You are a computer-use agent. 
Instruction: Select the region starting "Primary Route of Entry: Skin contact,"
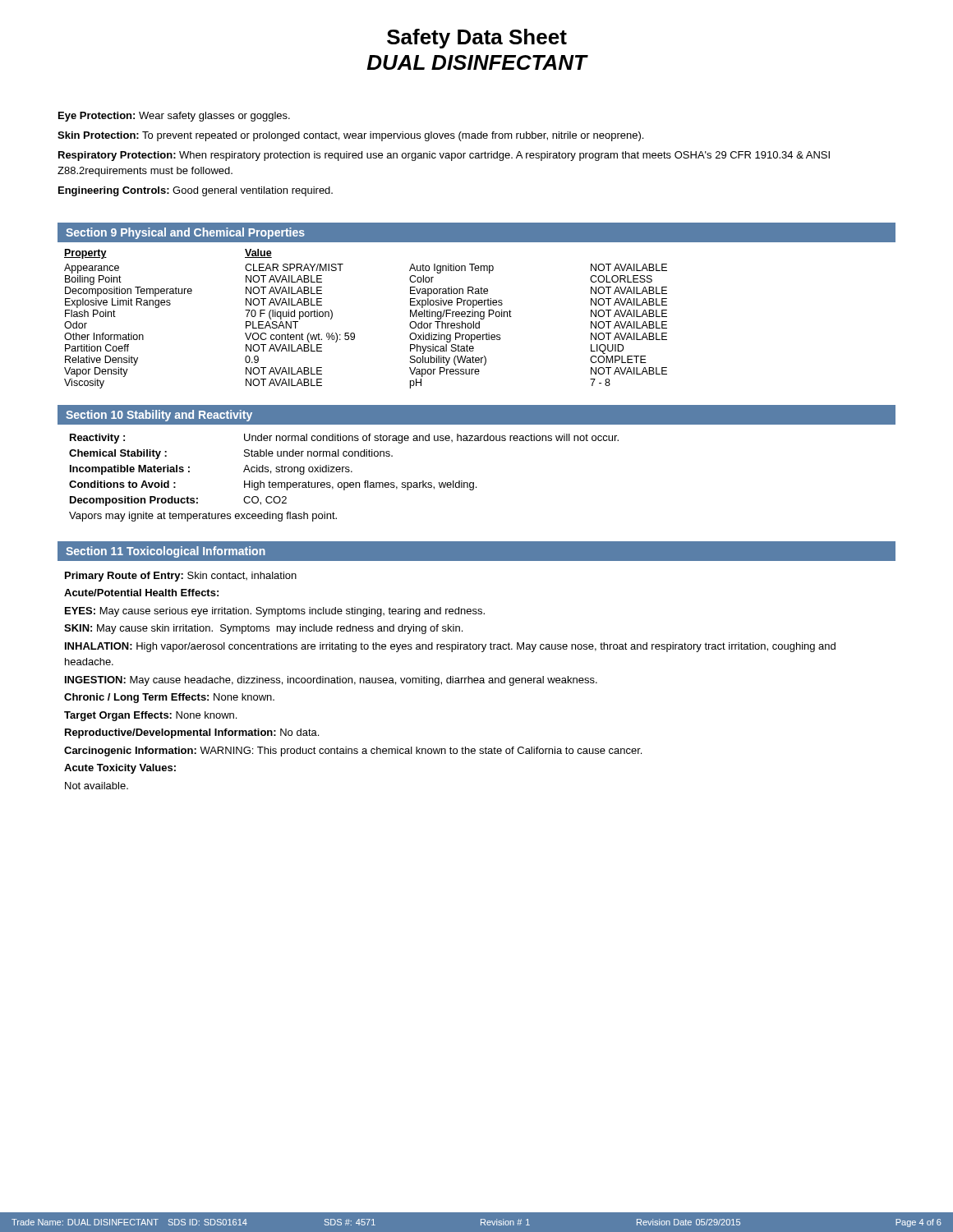coord(180,575)
